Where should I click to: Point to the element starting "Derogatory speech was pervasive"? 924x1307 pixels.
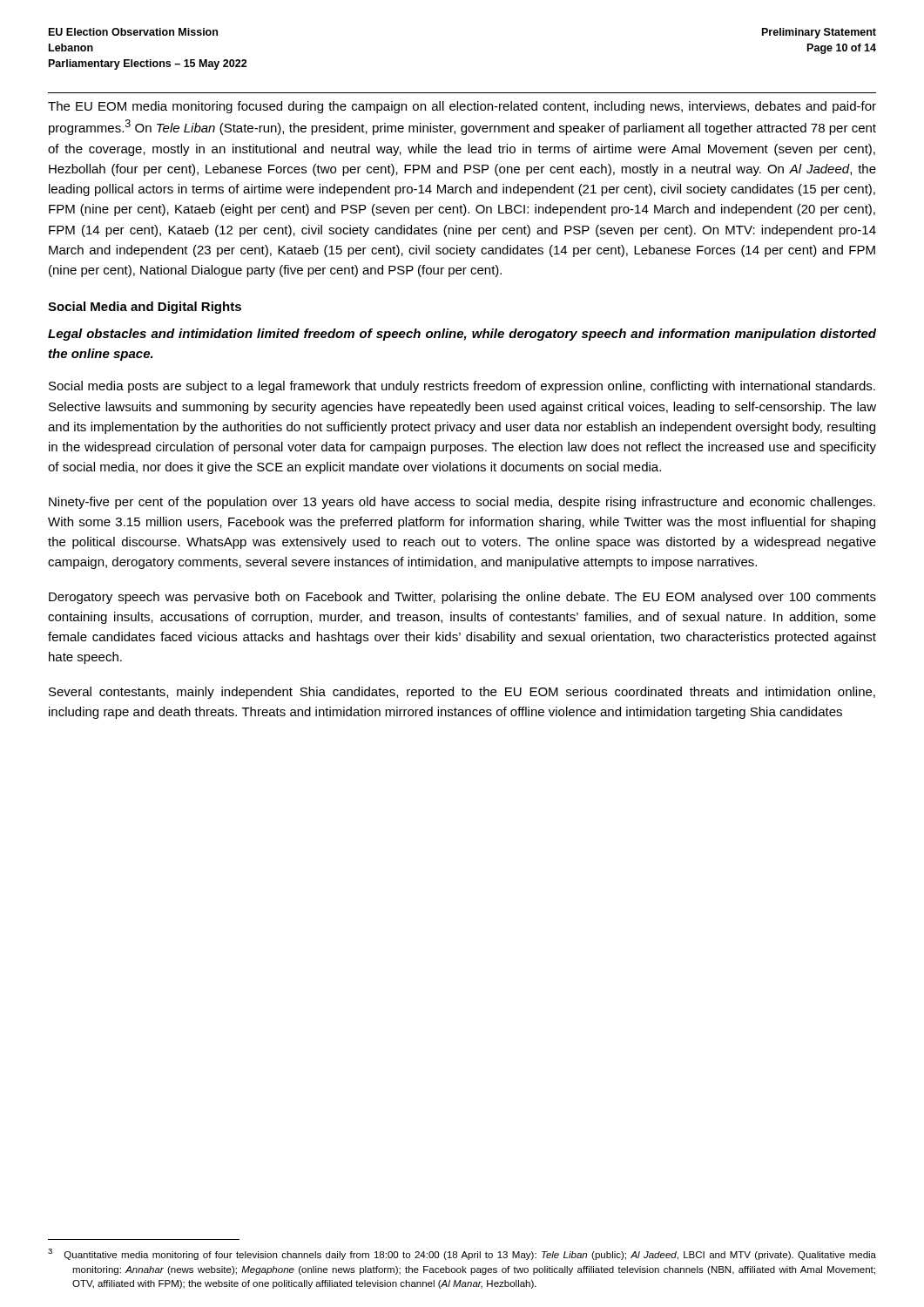point(462,626)
